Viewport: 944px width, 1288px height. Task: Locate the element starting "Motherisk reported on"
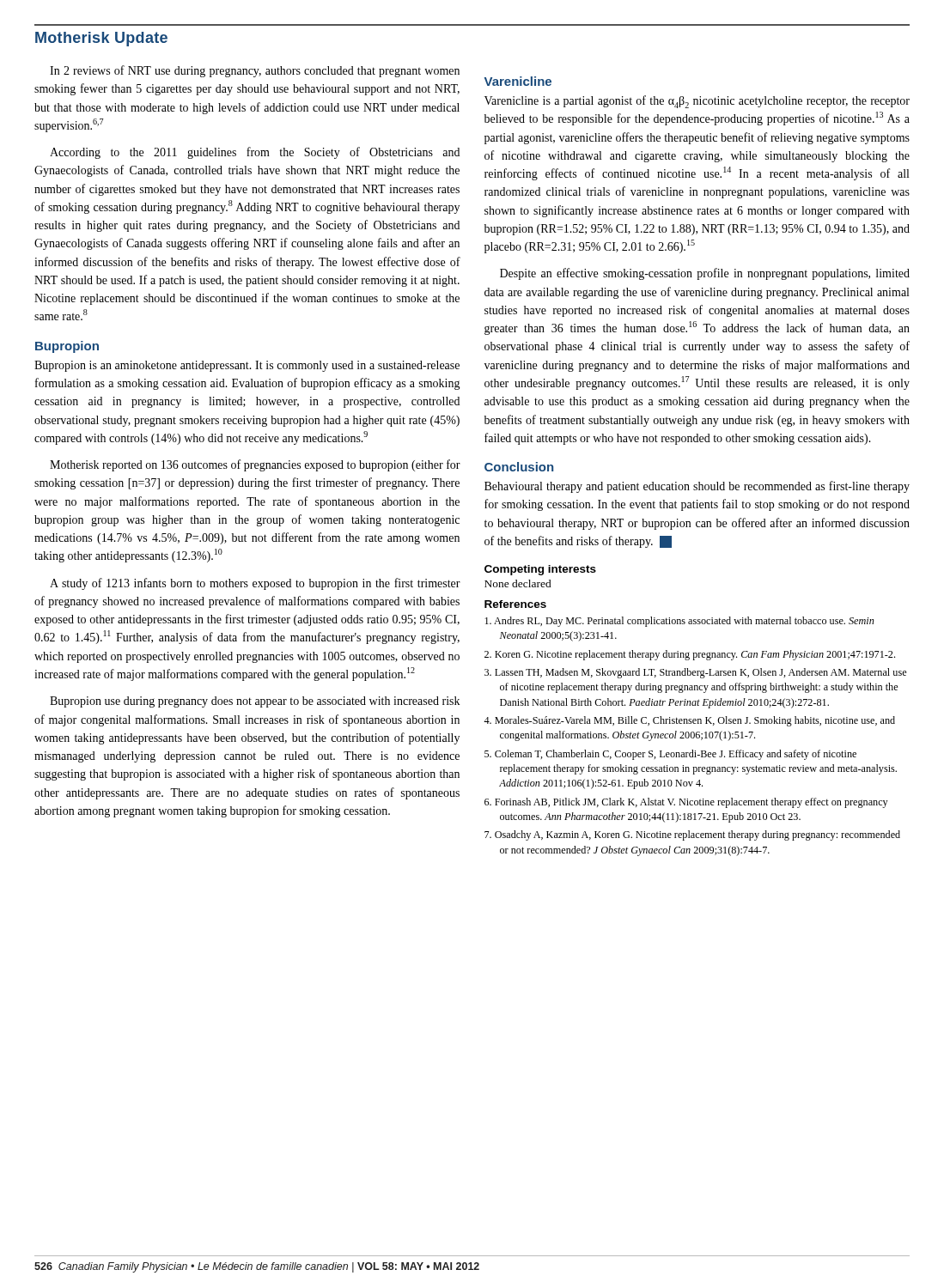point(247,511)
